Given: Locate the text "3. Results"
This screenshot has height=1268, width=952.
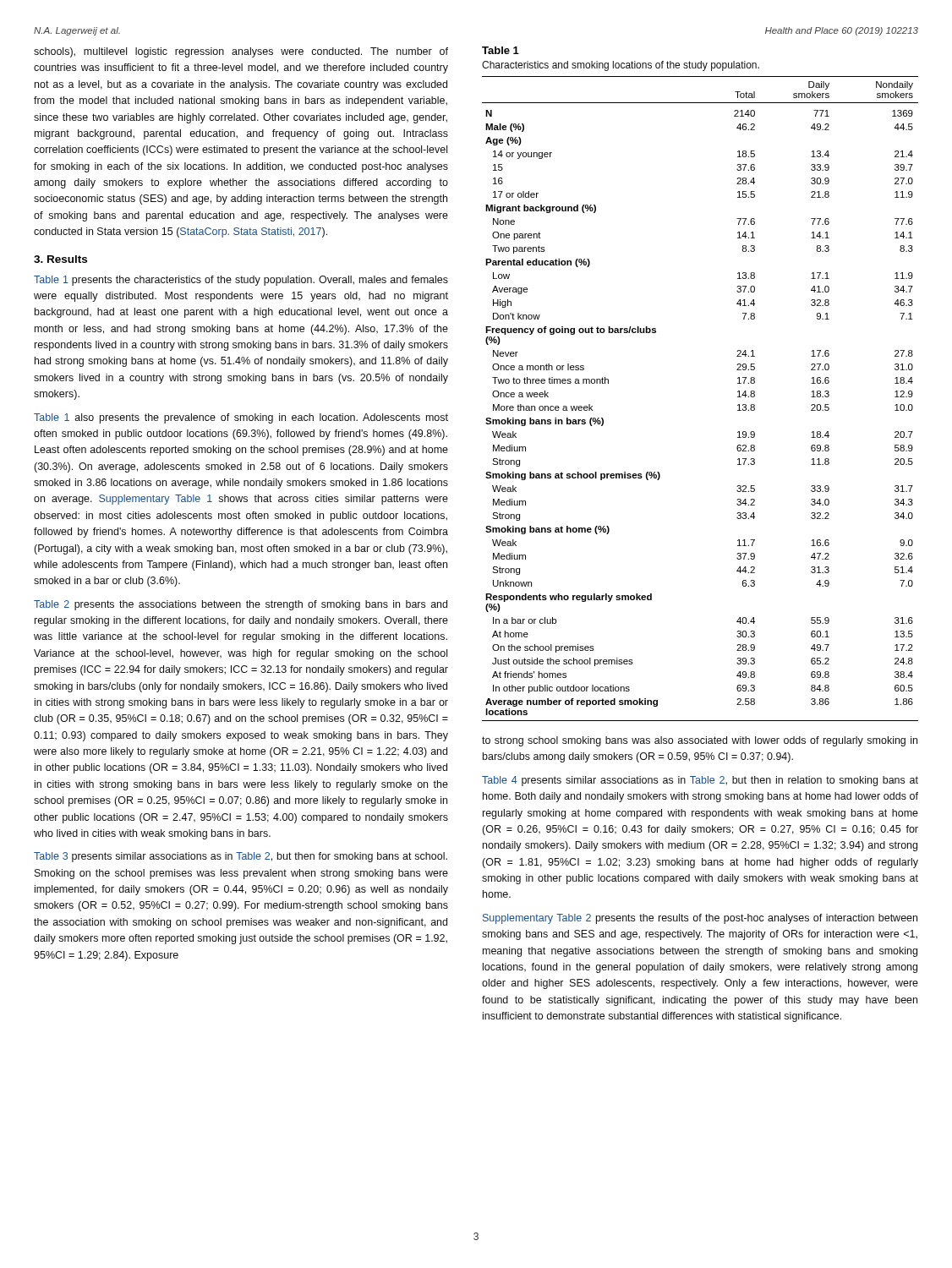Looking at the screenshot, I should tap(61, 259).
